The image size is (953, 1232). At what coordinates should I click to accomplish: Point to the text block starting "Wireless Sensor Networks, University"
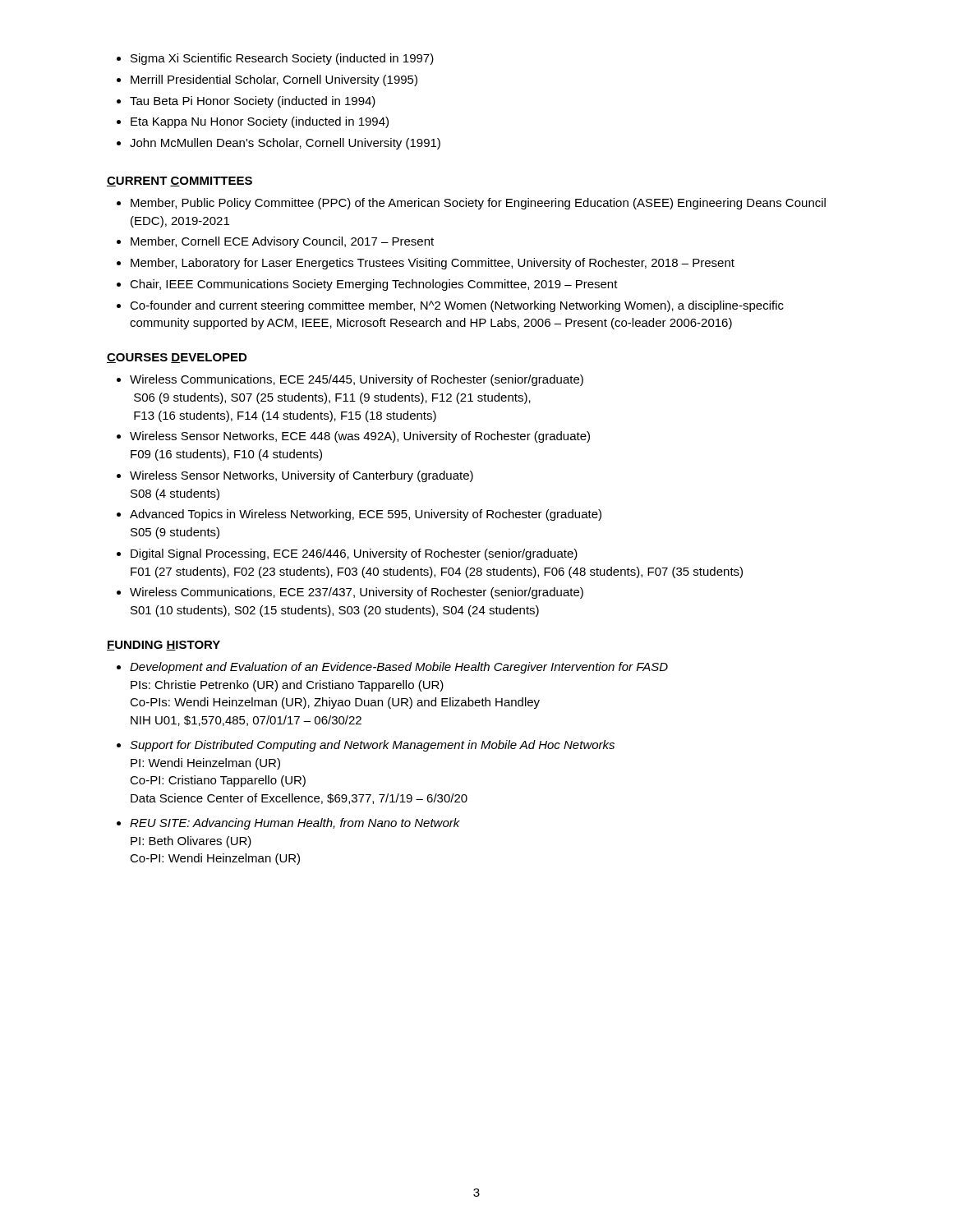[302, 484]
